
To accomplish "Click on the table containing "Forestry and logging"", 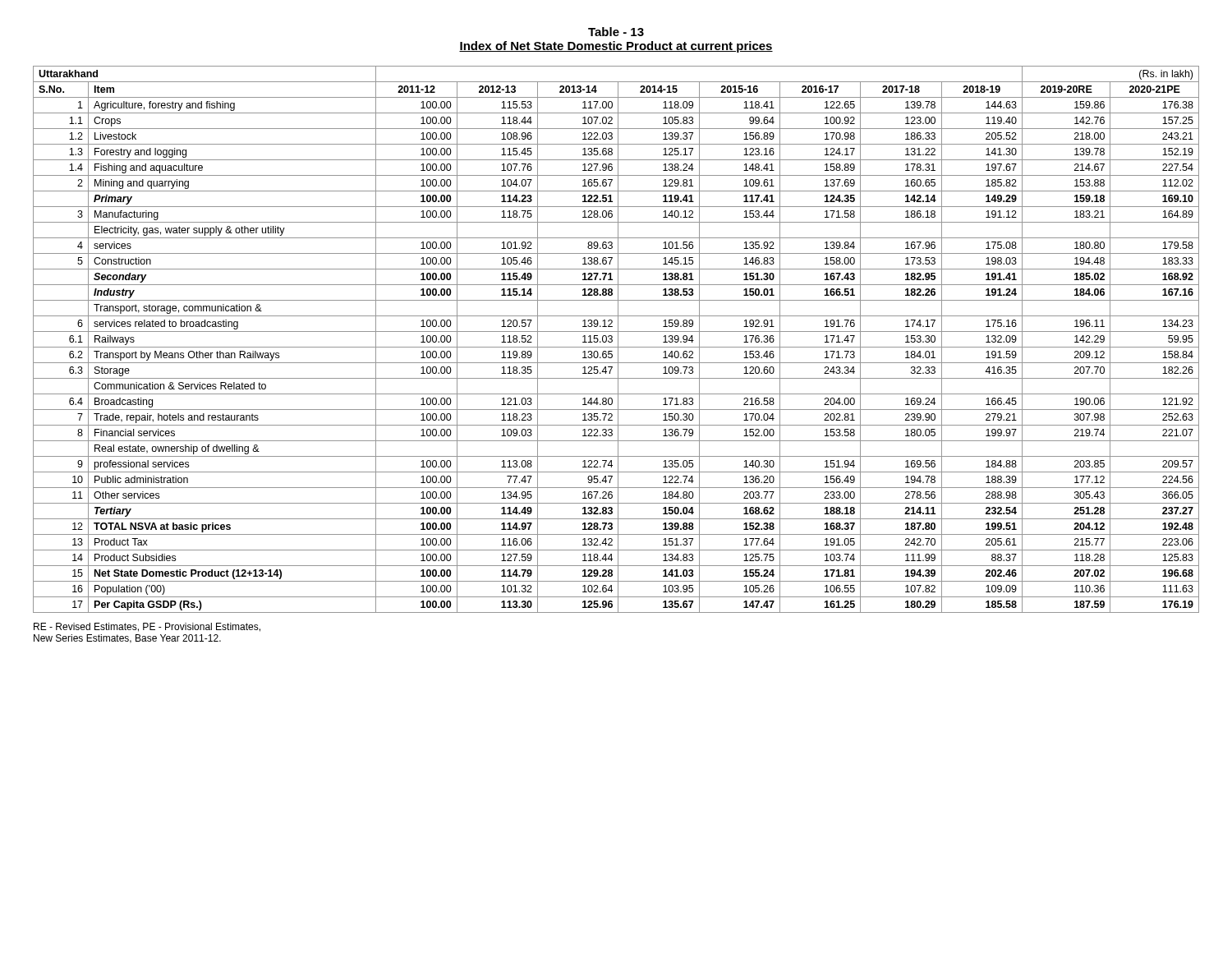I will 616,339.
